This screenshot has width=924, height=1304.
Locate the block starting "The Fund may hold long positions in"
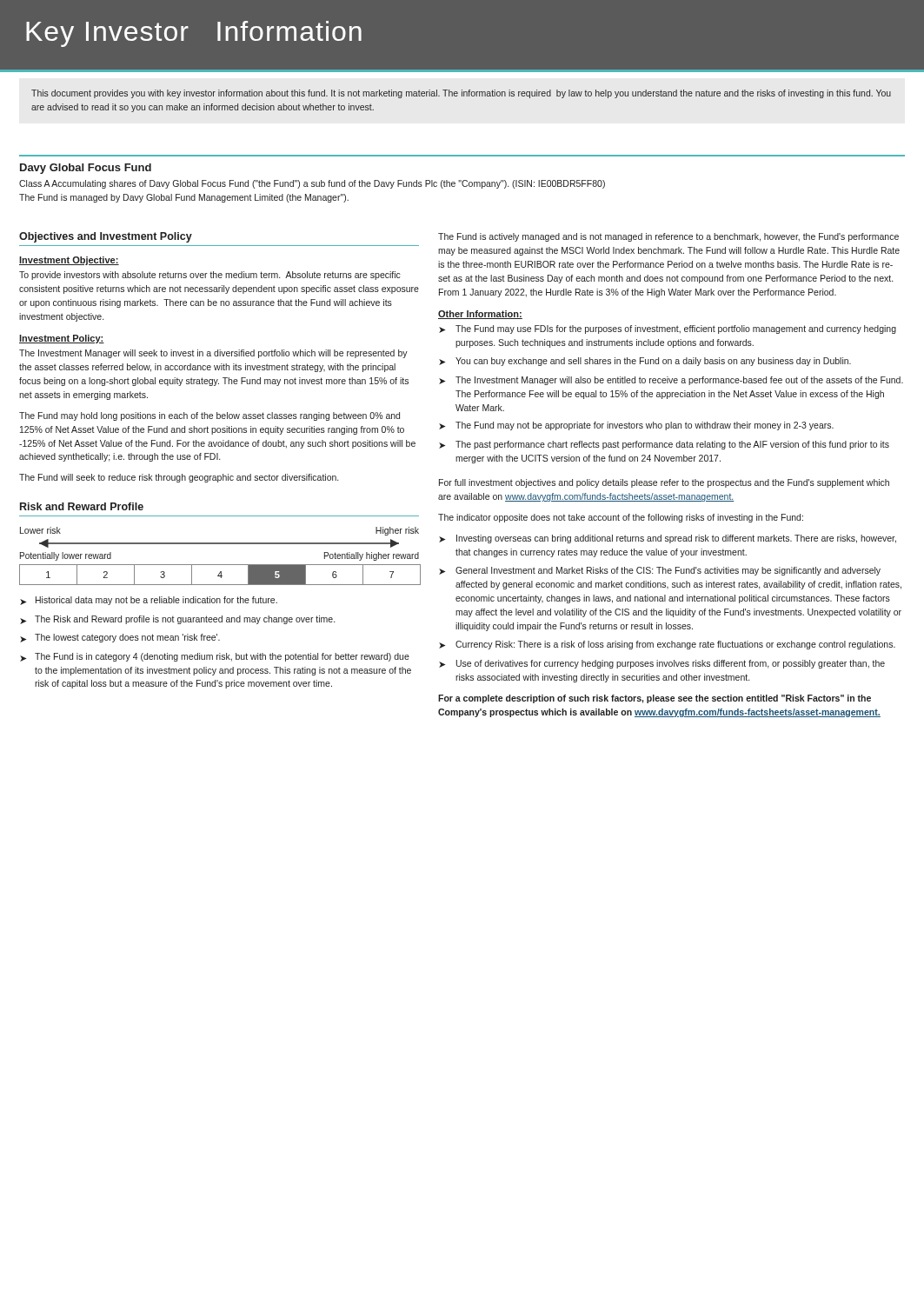click(x=217, y=436)
